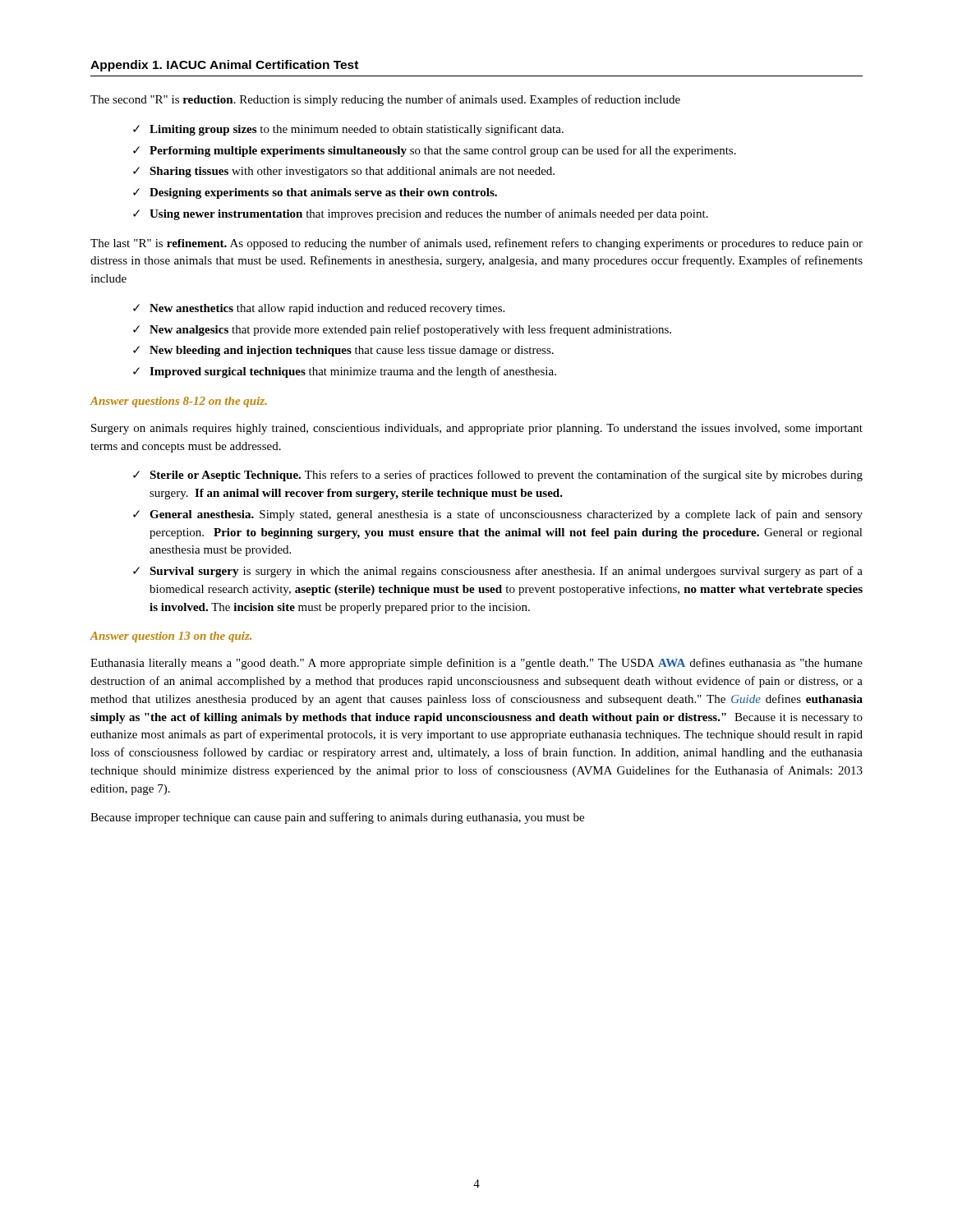Click on the text block starting "Improved surgical techniques that"
This screenshot has height=1232, width=953.
(353, 371)
